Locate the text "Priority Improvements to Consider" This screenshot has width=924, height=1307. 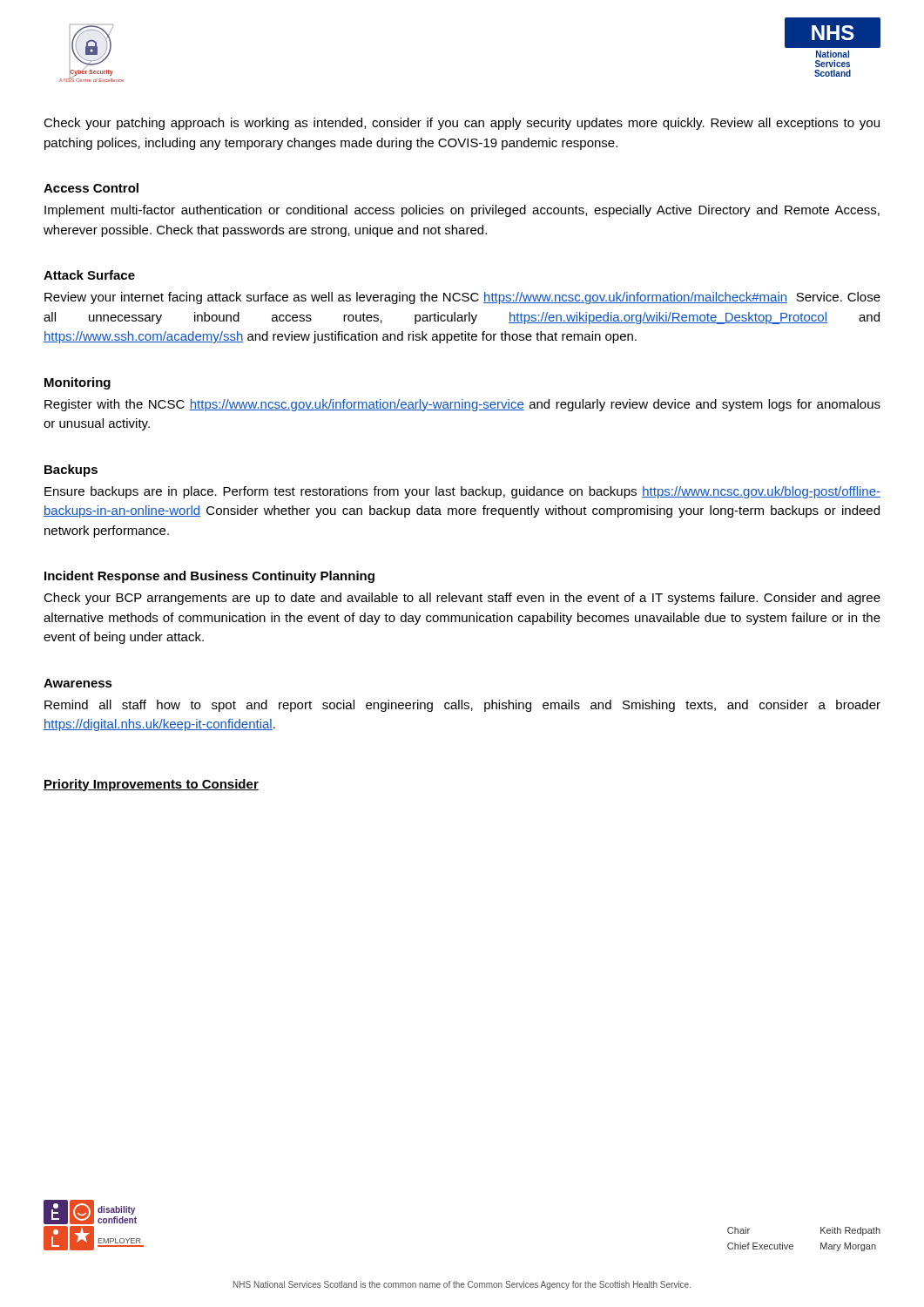pos(151,783)
